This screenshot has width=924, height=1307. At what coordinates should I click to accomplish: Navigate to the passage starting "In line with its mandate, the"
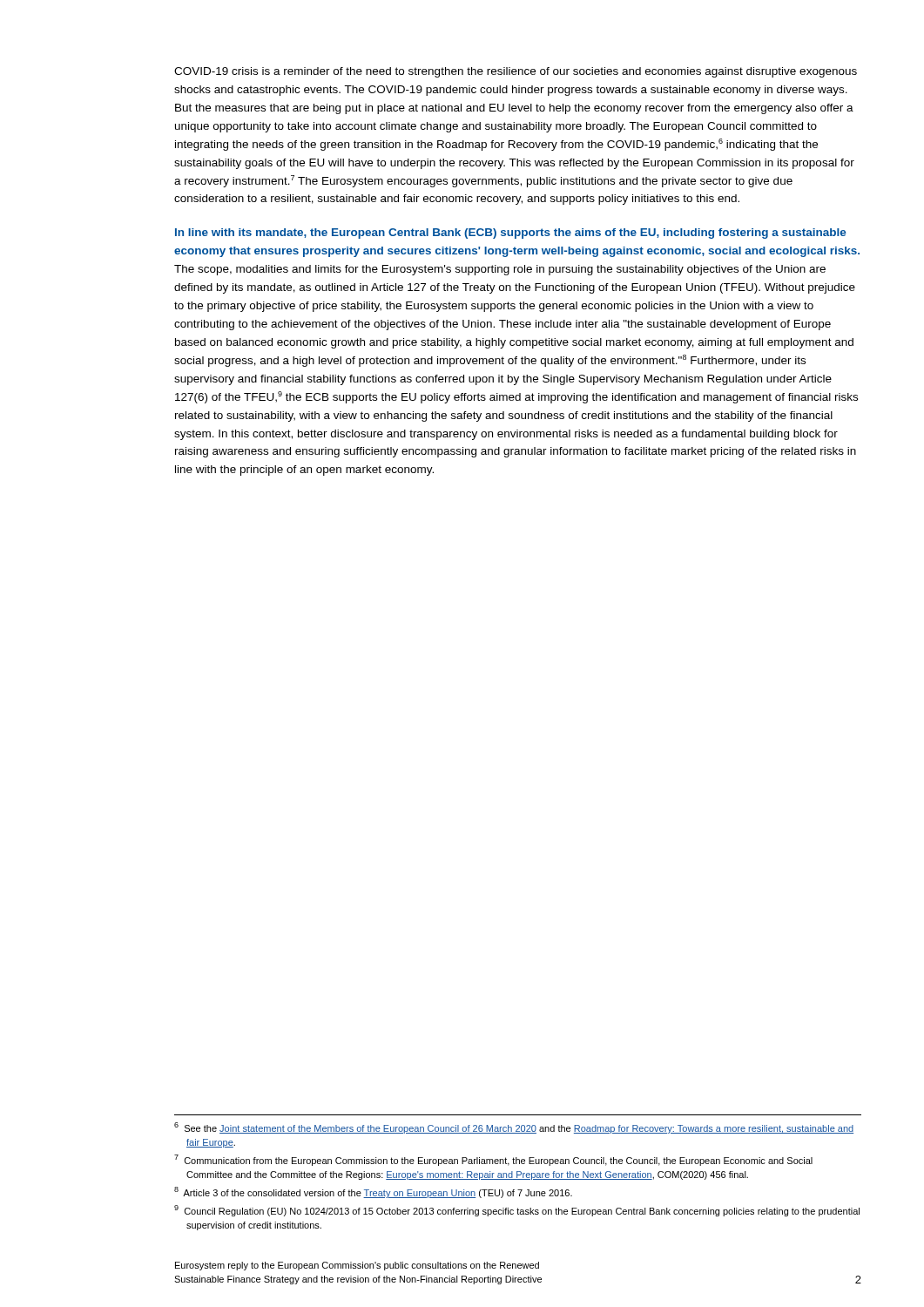tap(517, 351)
